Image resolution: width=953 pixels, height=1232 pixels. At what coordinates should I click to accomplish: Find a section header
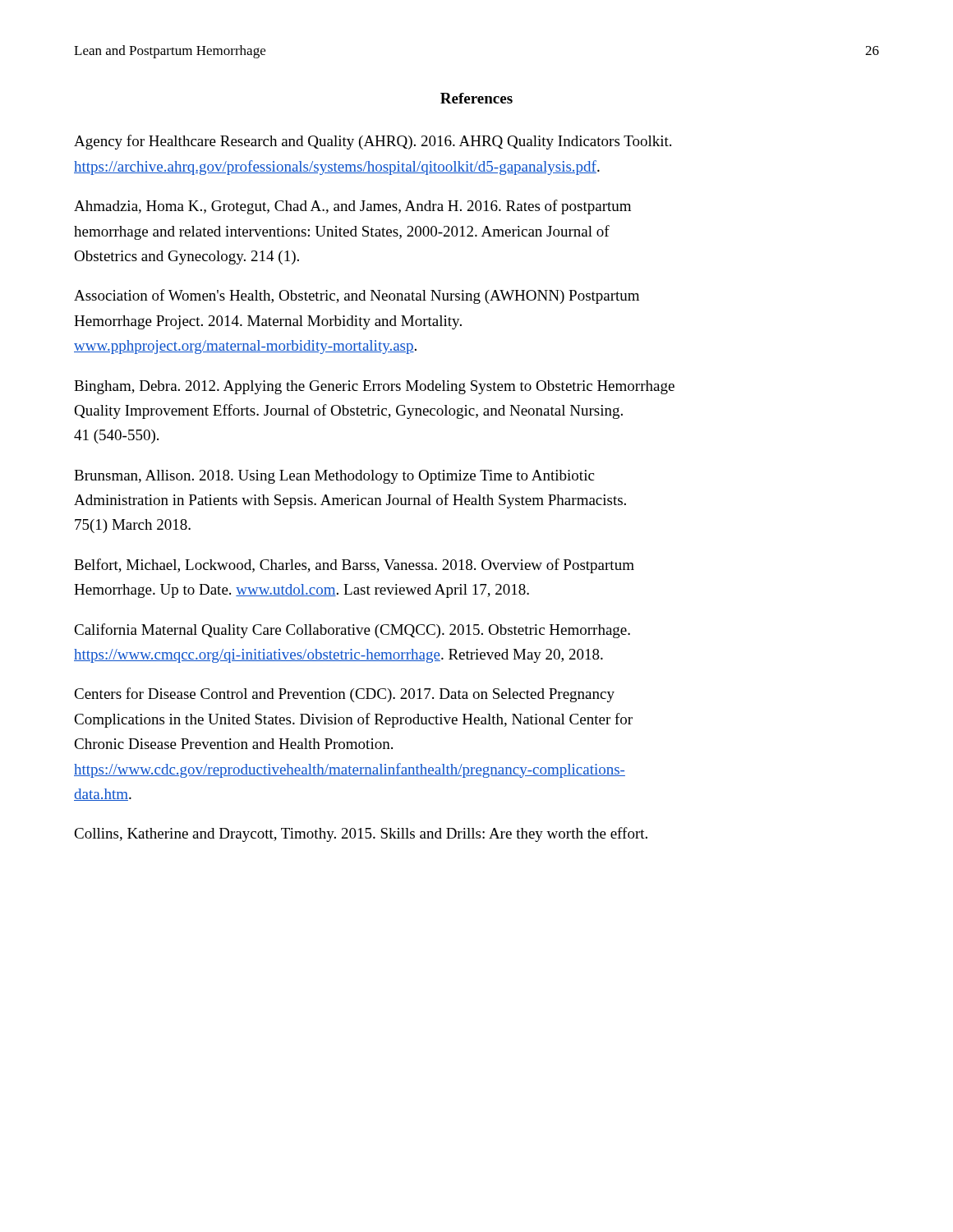coord(476,98)
